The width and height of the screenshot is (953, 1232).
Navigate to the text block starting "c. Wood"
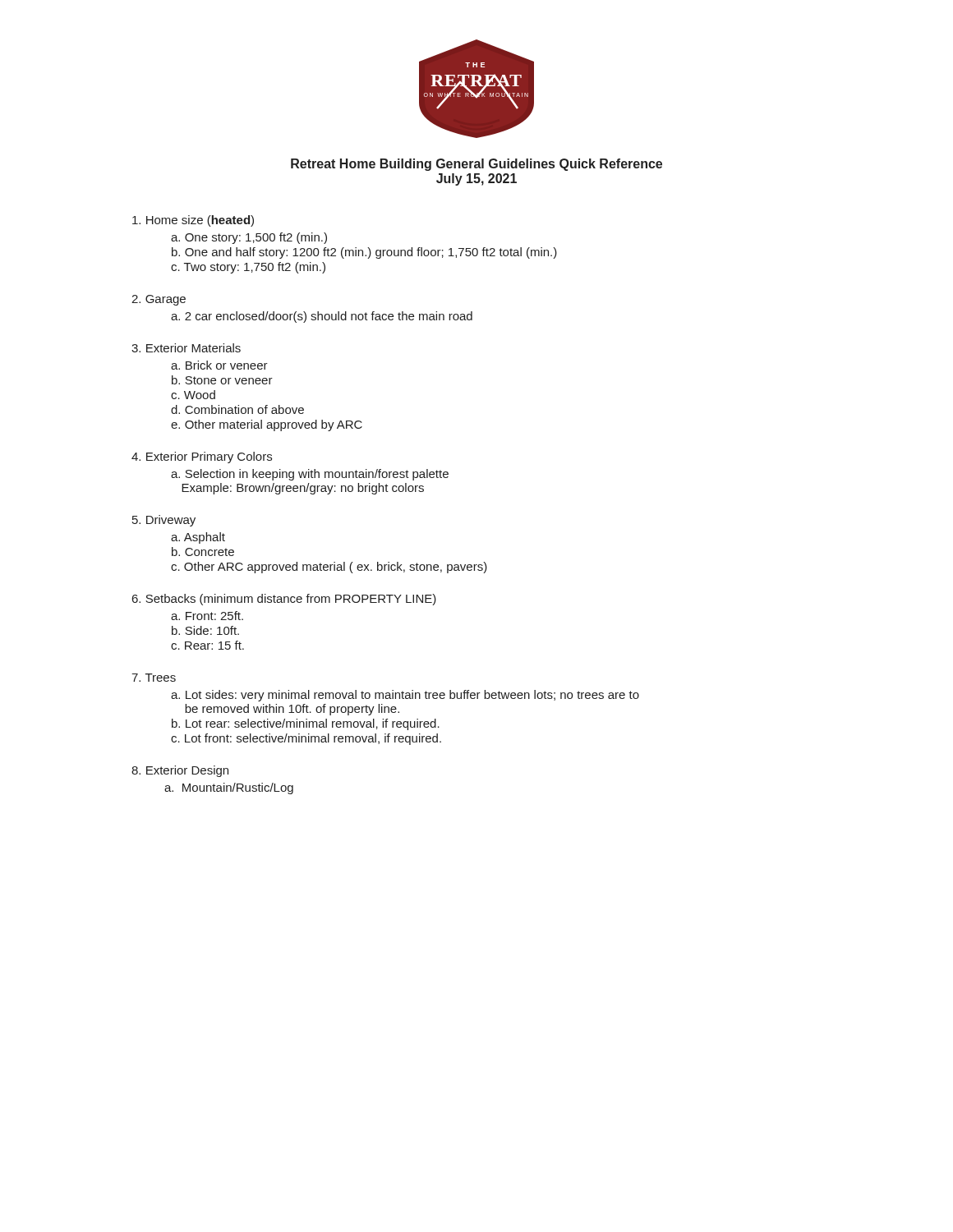point(193,395)
